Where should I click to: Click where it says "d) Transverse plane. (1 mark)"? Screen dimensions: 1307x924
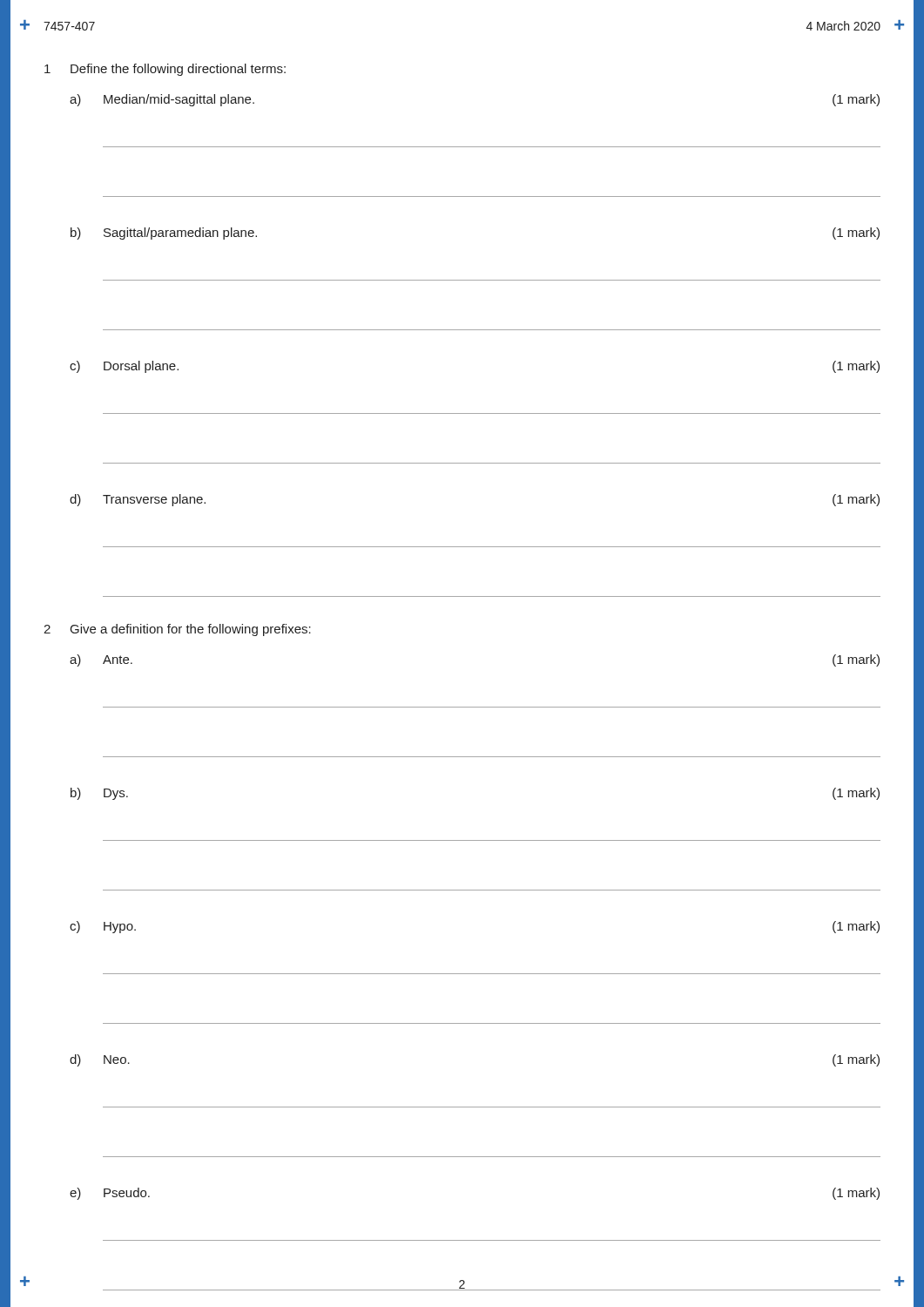click(x=475, y=544)
